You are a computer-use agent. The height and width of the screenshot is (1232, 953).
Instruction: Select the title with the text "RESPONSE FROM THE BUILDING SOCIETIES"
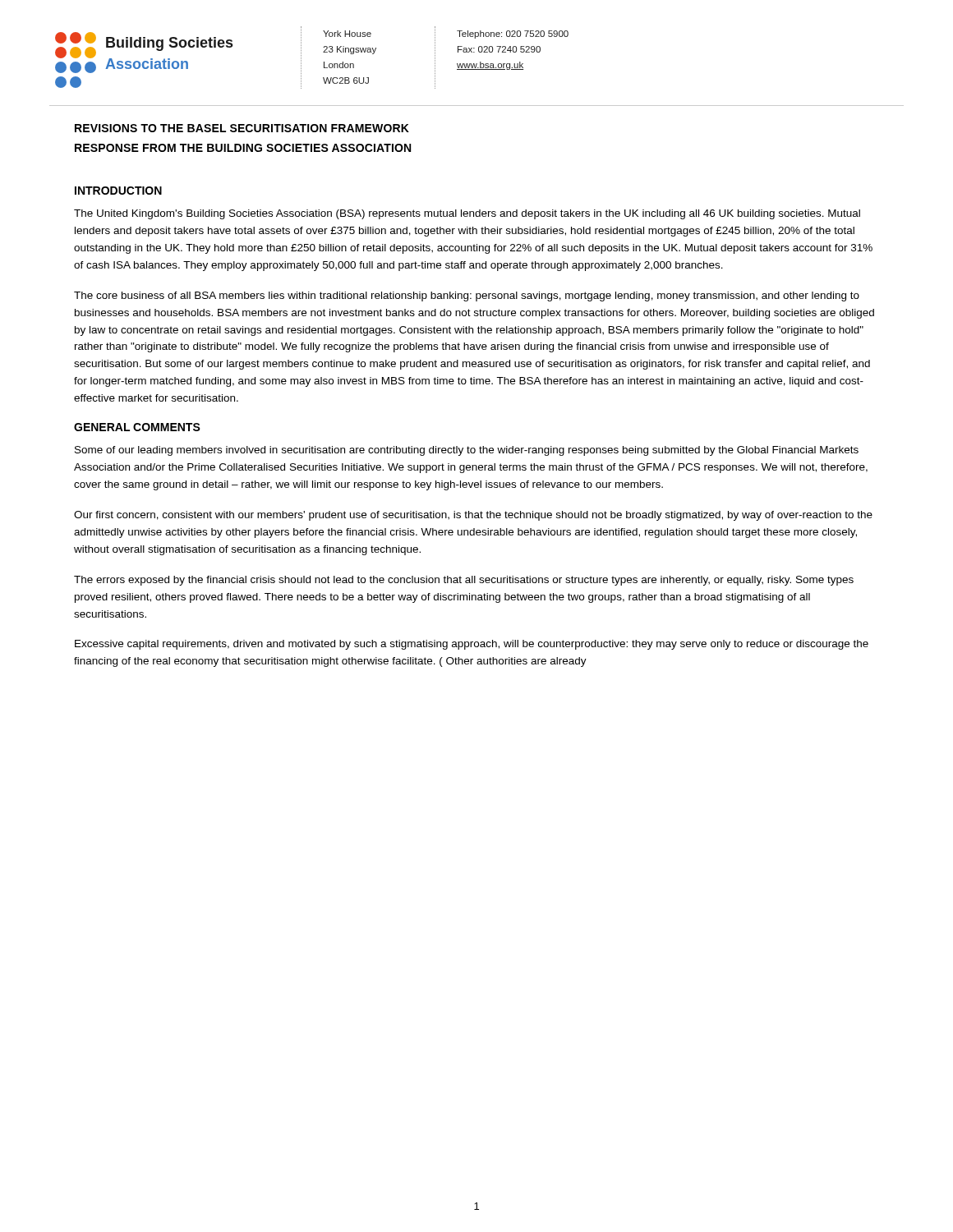click(243, 148)
